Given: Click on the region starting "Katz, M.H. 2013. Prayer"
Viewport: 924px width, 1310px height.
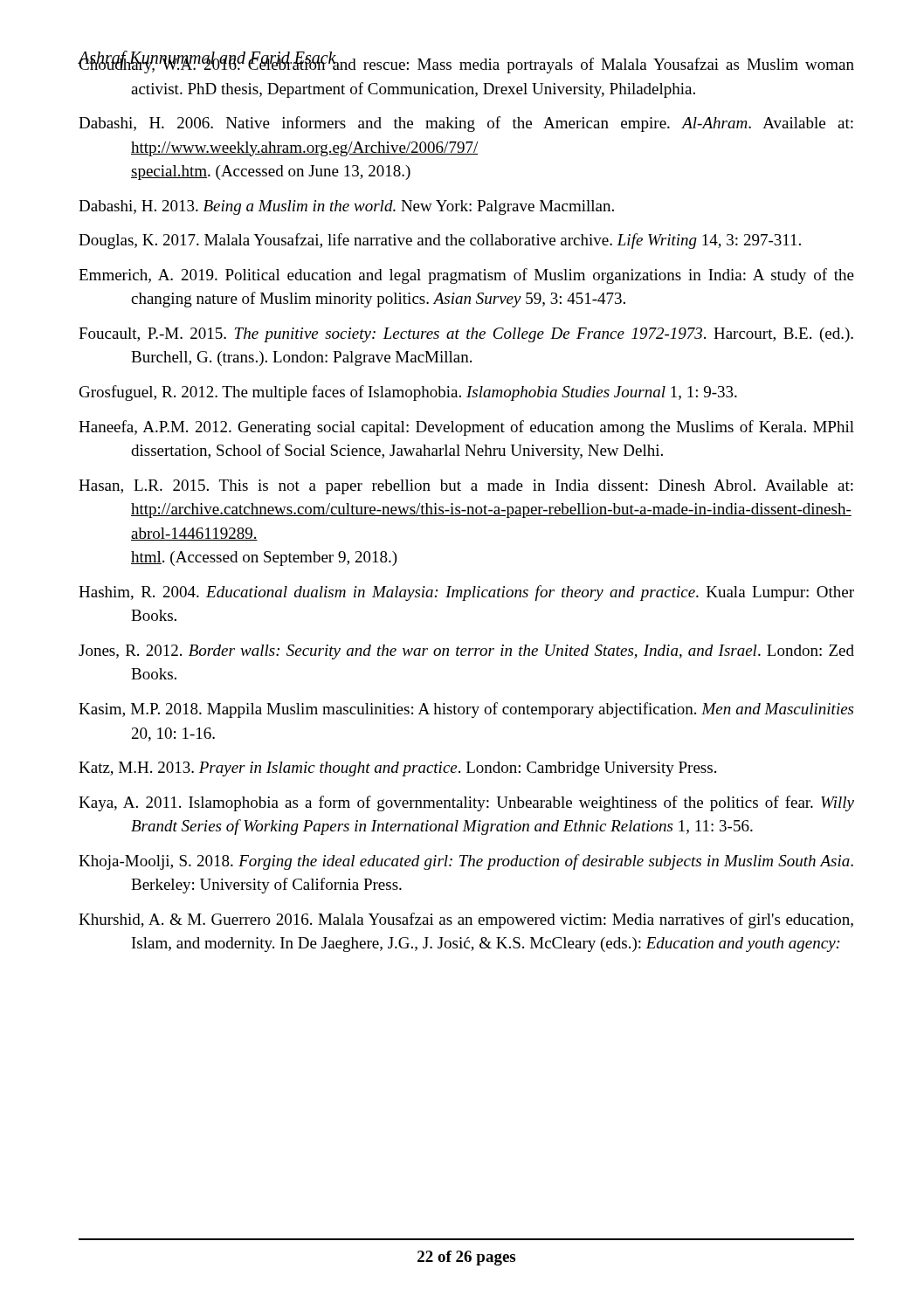Looking at the screenshot, I should click(x=398, y=767).
